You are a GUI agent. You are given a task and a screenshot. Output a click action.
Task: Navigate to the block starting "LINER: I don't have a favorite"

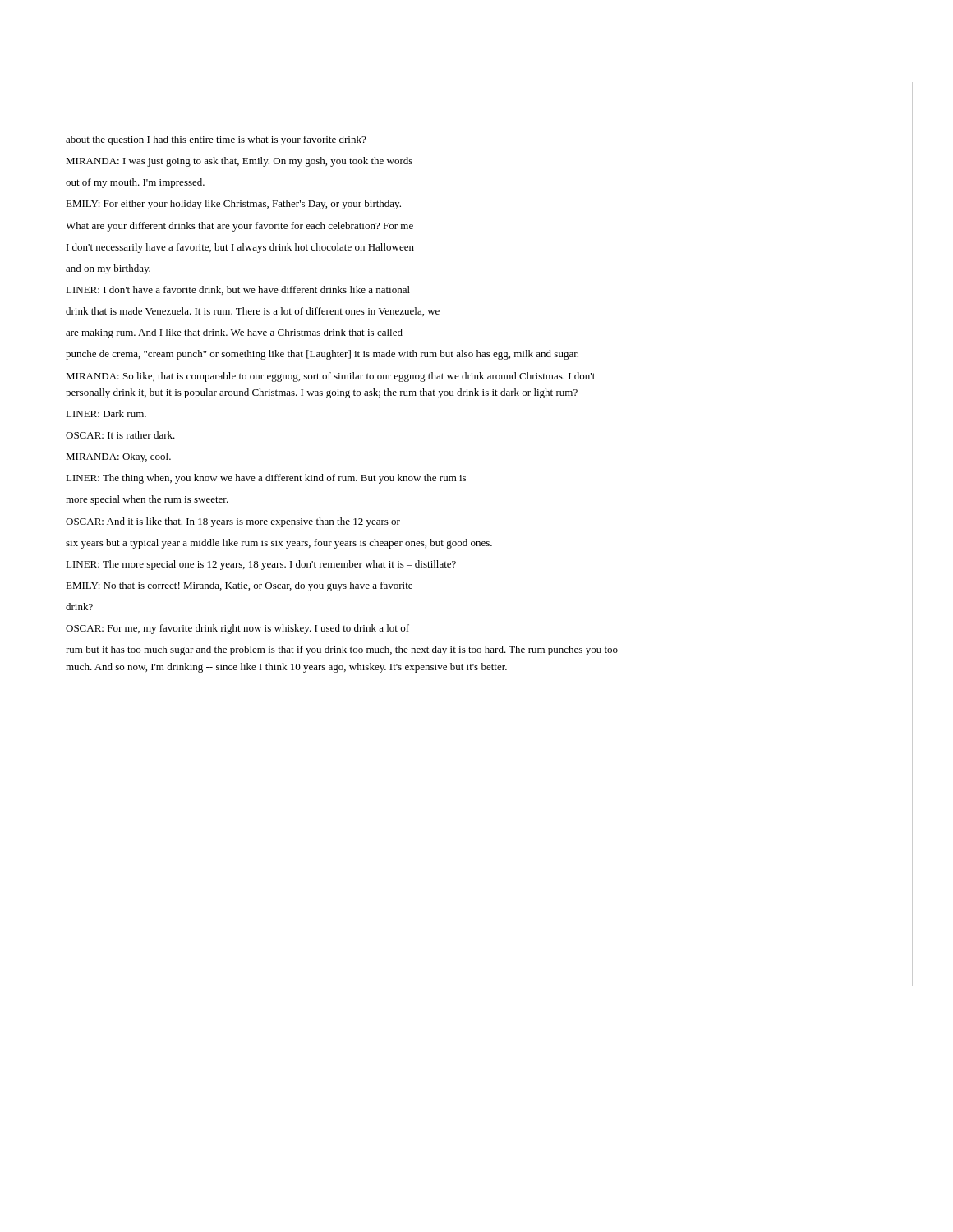coord(238,290)
